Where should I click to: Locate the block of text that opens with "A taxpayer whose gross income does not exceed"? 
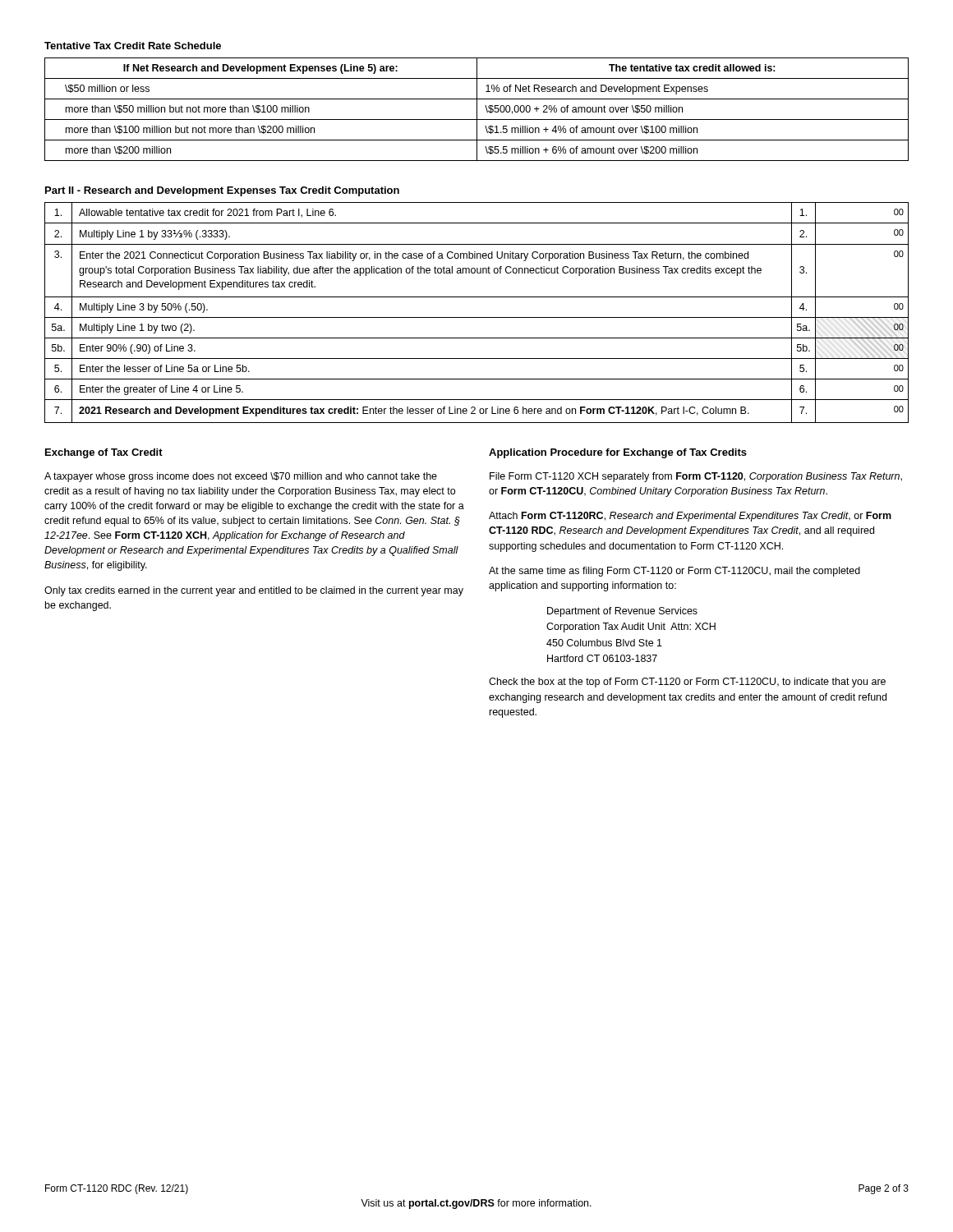tap(254, 541)
